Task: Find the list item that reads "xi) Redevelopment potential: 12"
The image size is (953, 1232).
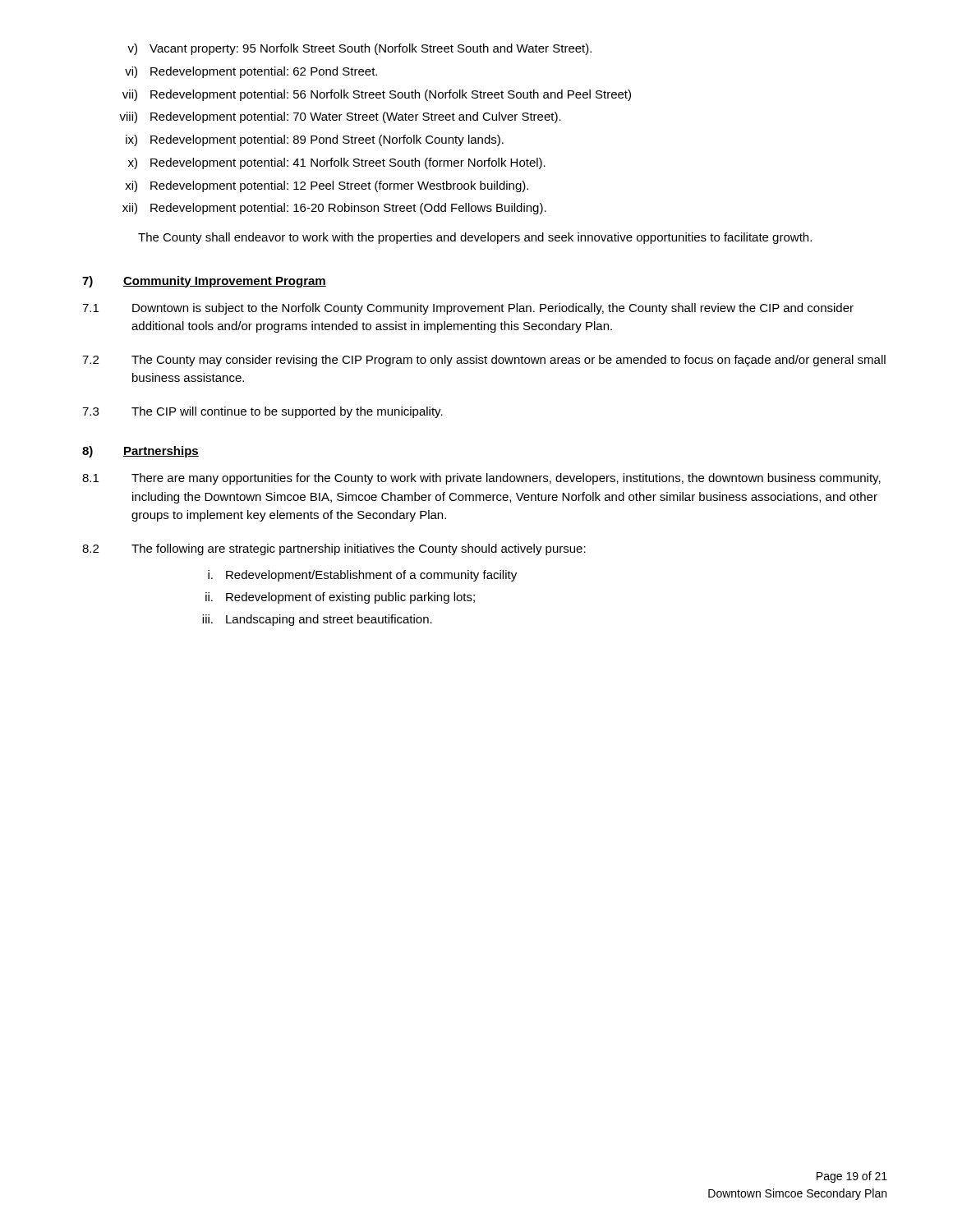Action: (x=485, y=185)
